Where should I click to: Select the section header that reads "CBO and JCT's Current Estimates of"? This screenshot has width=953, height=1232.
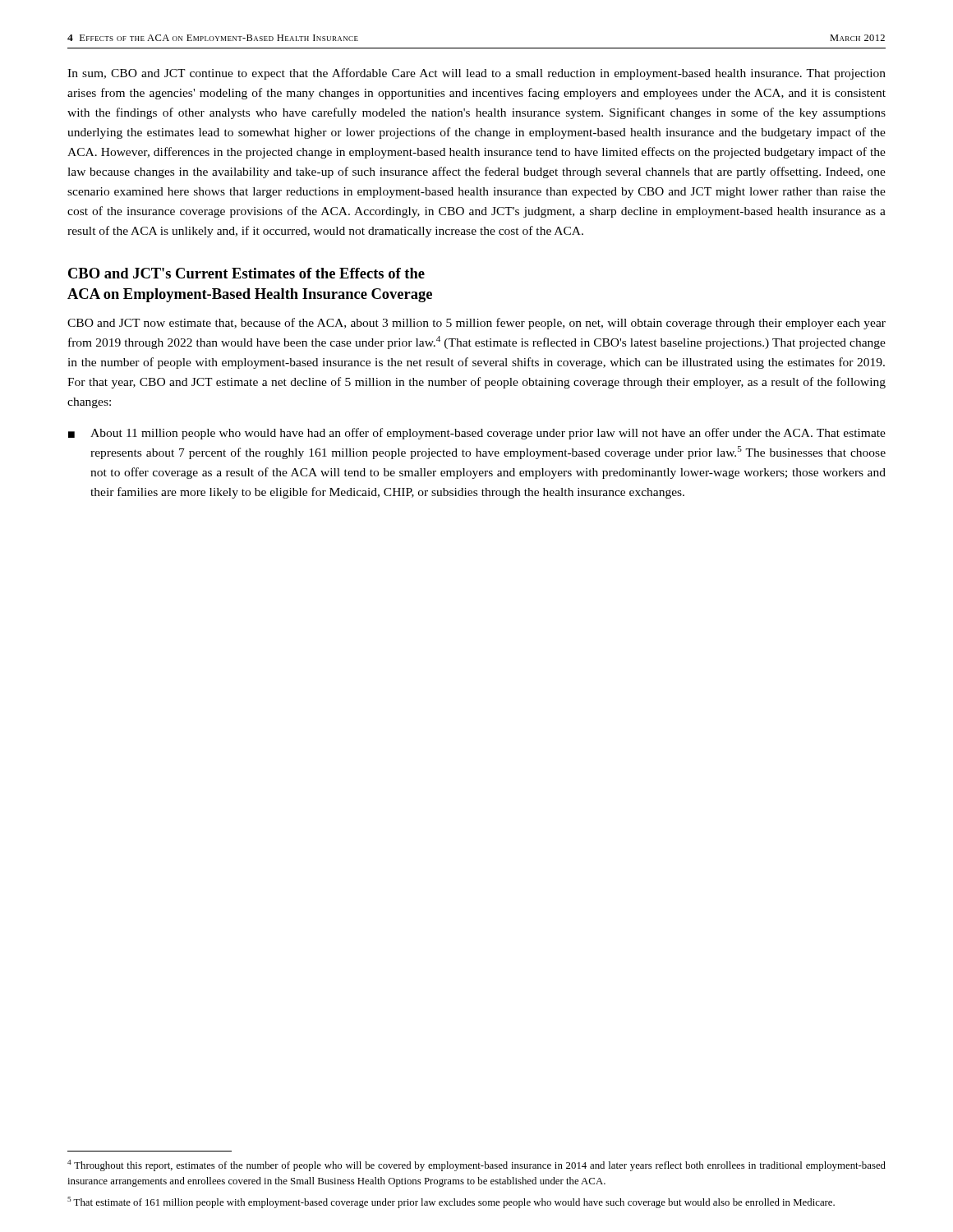[250, 284]
